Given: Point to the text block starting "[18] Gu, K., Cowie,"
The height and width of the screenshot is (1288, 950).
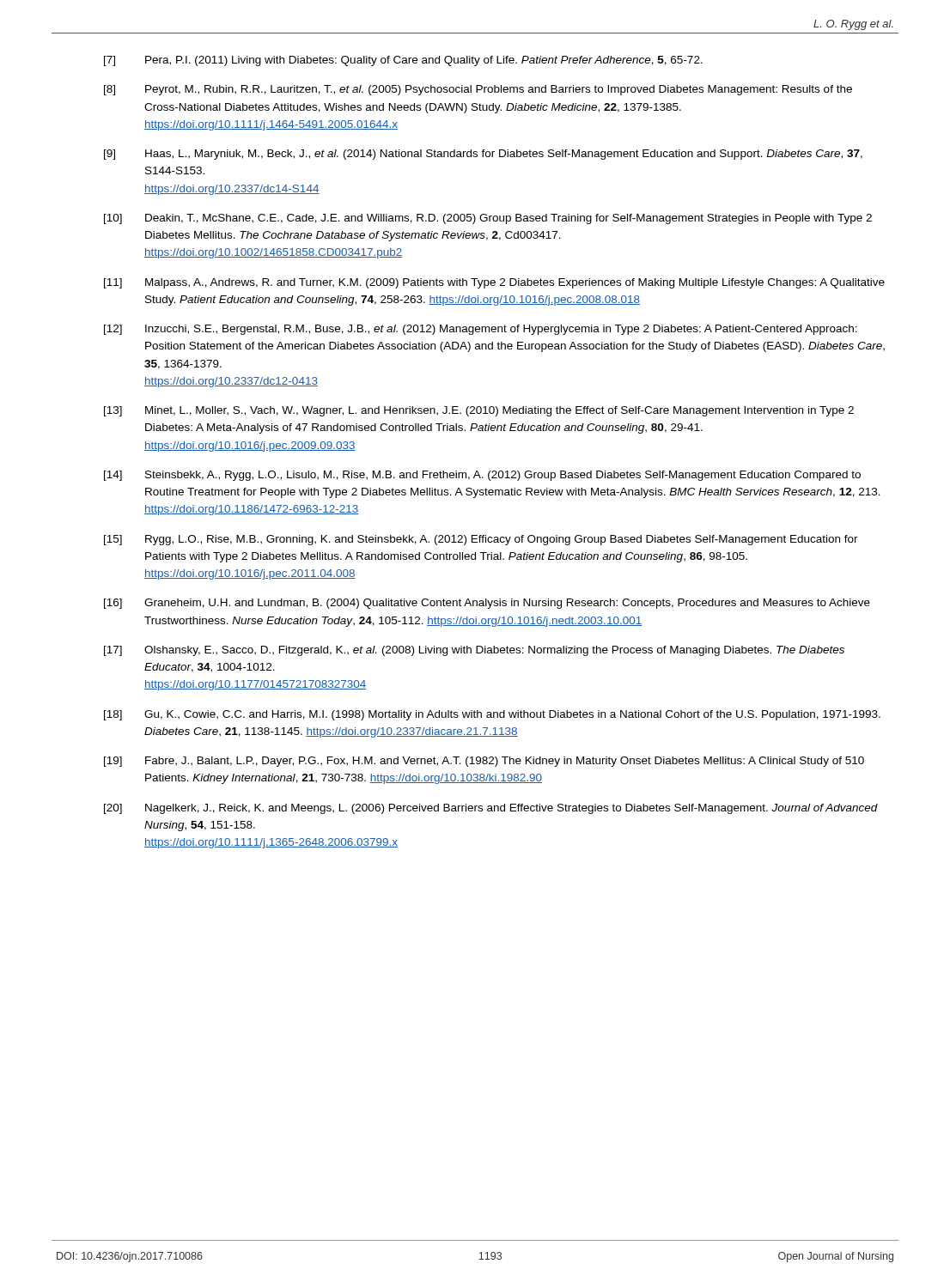Looking at the screenshot, I should pos(494,723).
